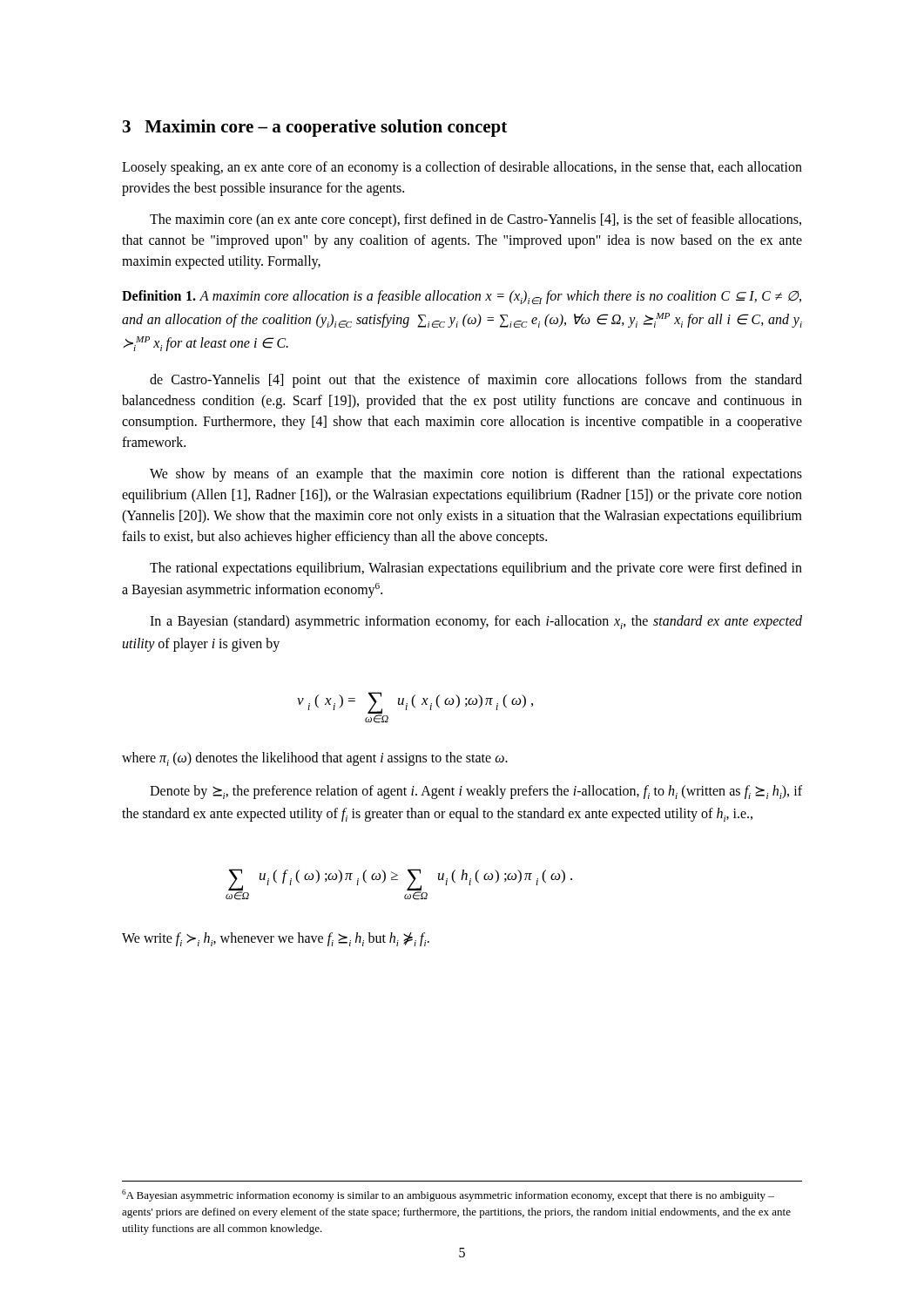Click on the text block containing "In a Bayesian (standard) asymmetric"

click(462, 633)
